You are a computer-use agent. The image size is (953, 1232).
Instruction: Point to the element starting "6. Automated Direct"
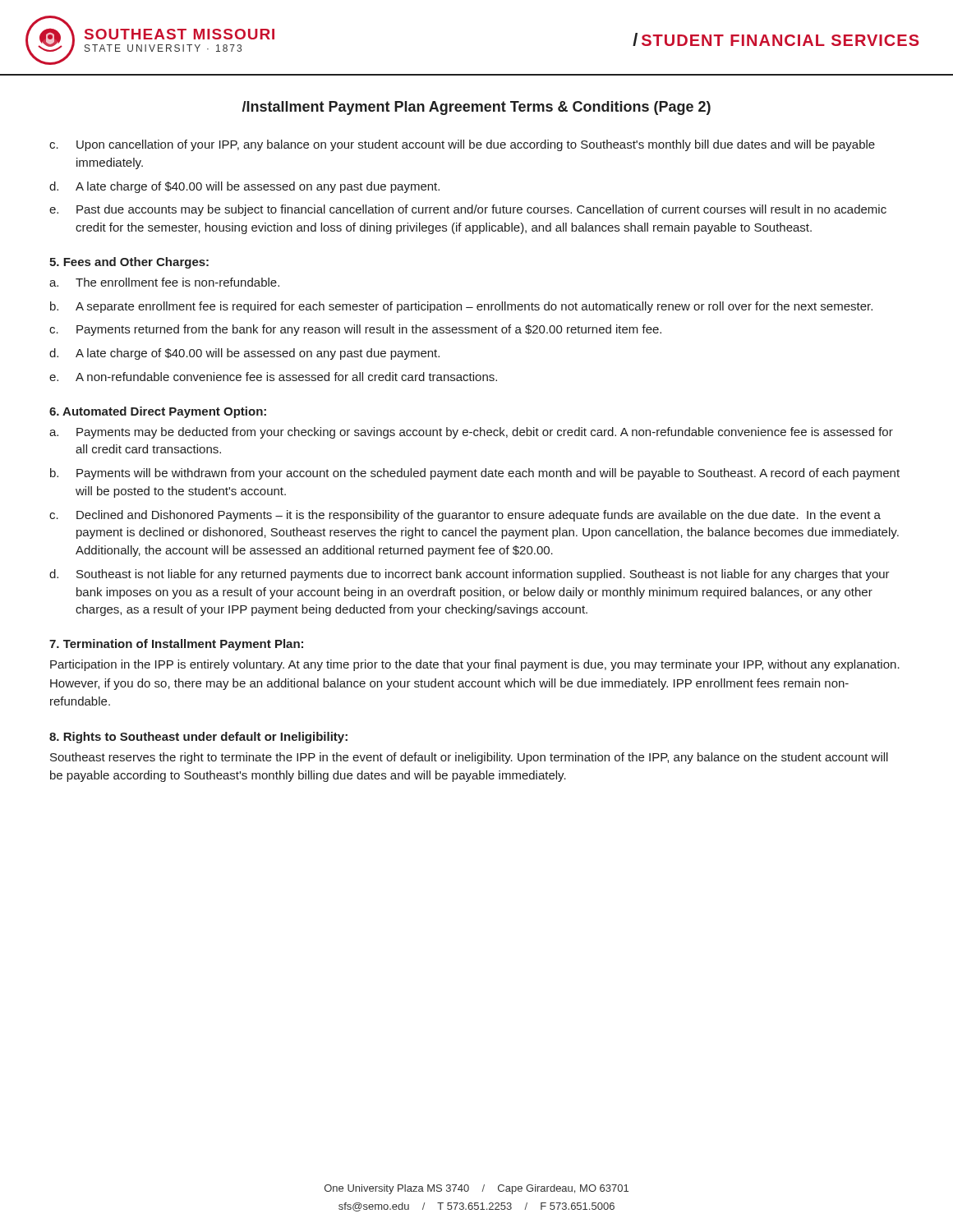coord(158,411)
